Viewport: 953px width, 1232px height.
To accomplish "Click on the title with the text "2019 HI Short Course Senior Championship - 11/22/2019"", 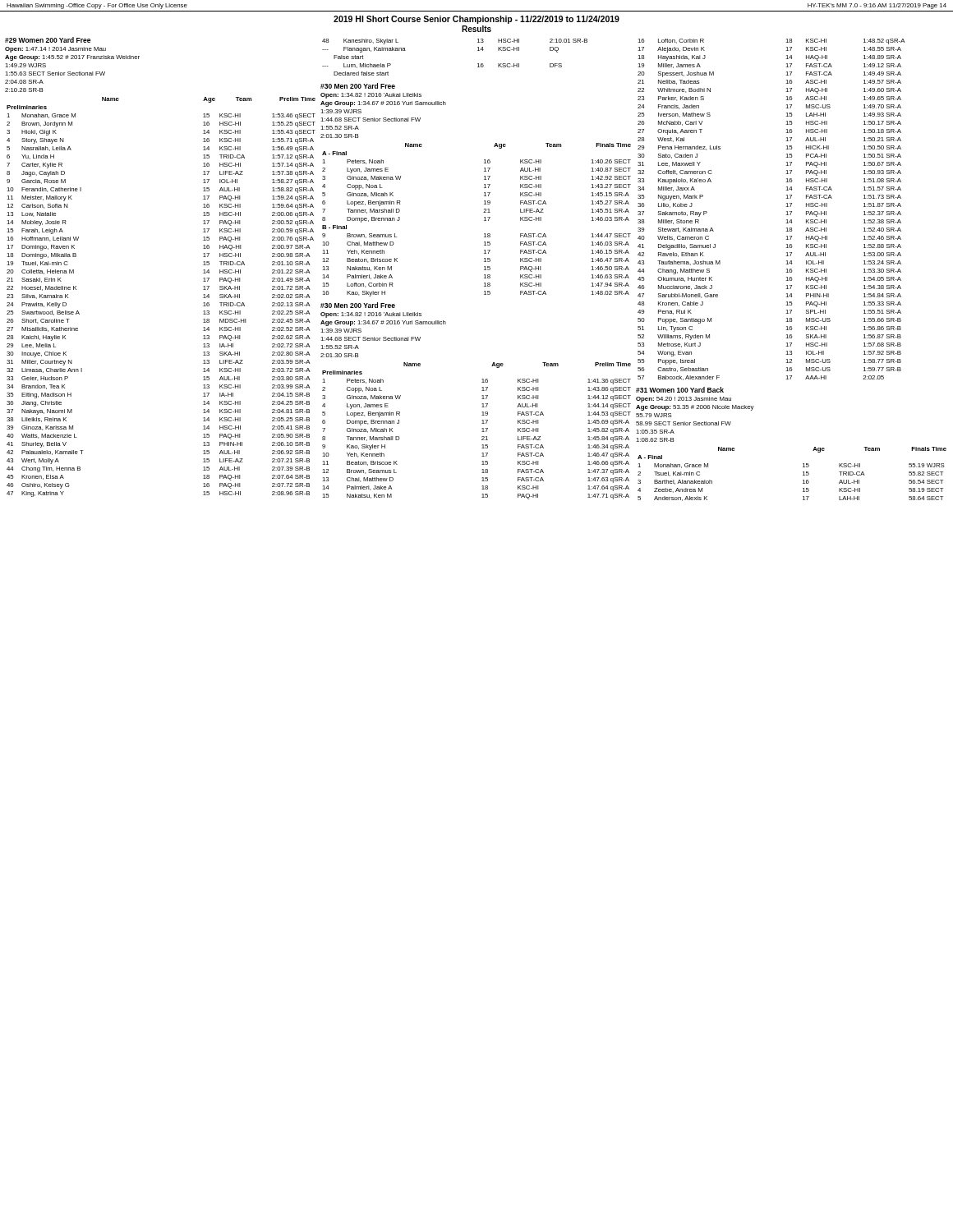I will (x=476, y=19).
